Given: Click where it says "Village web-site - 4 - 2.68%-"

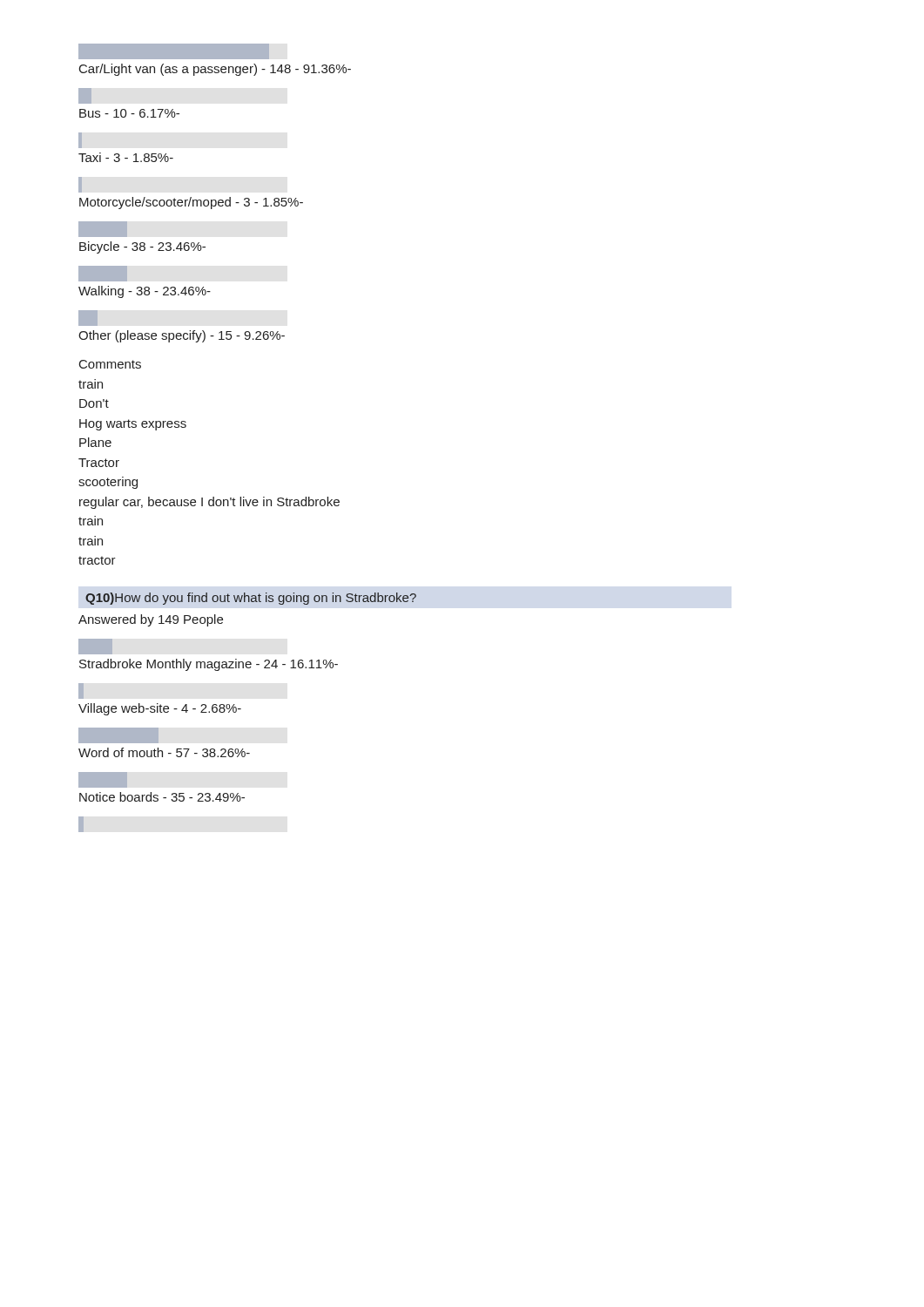Looking at the screenshot, I should point(160,708).
